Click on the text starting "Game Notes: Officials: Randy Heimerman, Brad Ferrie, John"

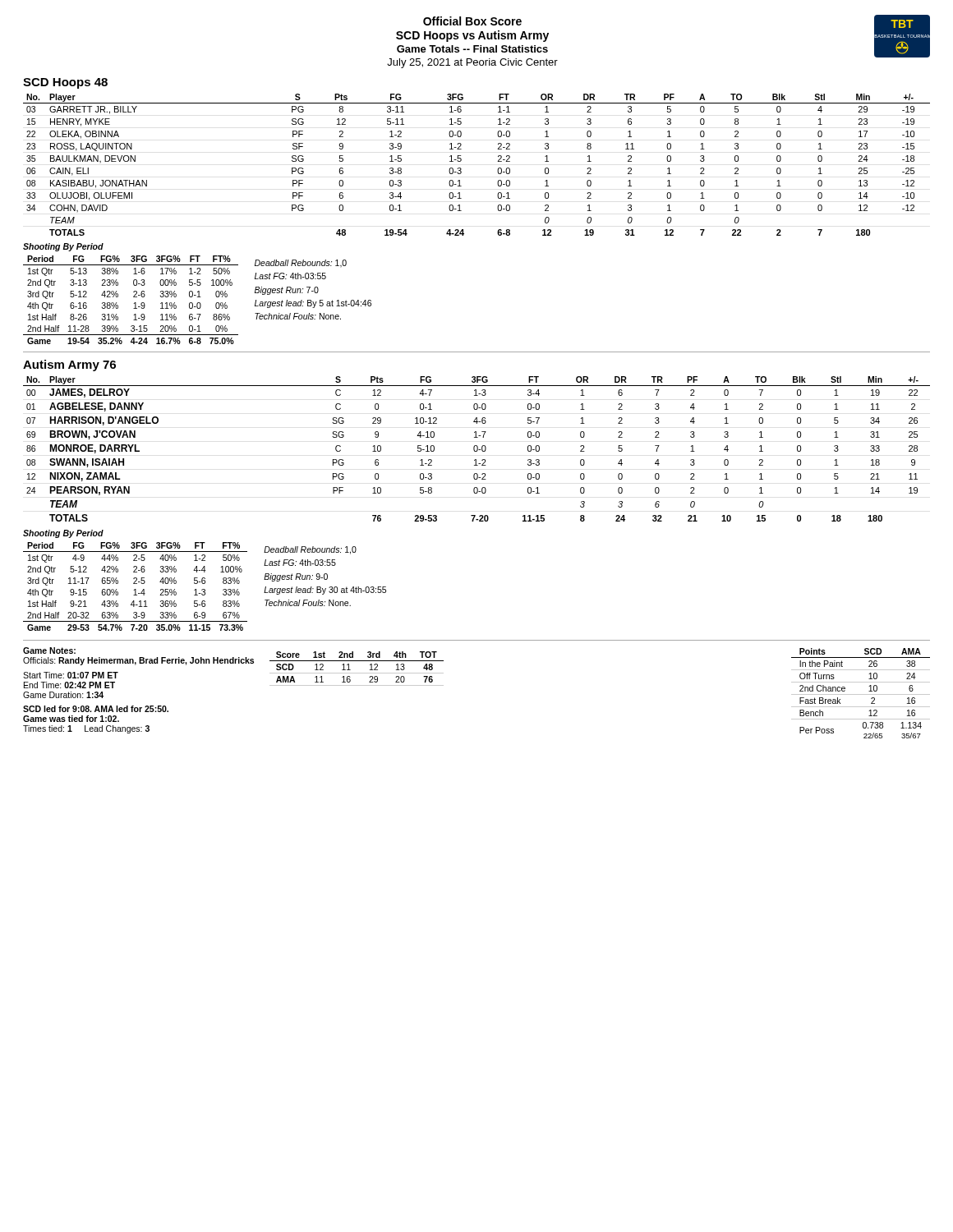[49, 650]
